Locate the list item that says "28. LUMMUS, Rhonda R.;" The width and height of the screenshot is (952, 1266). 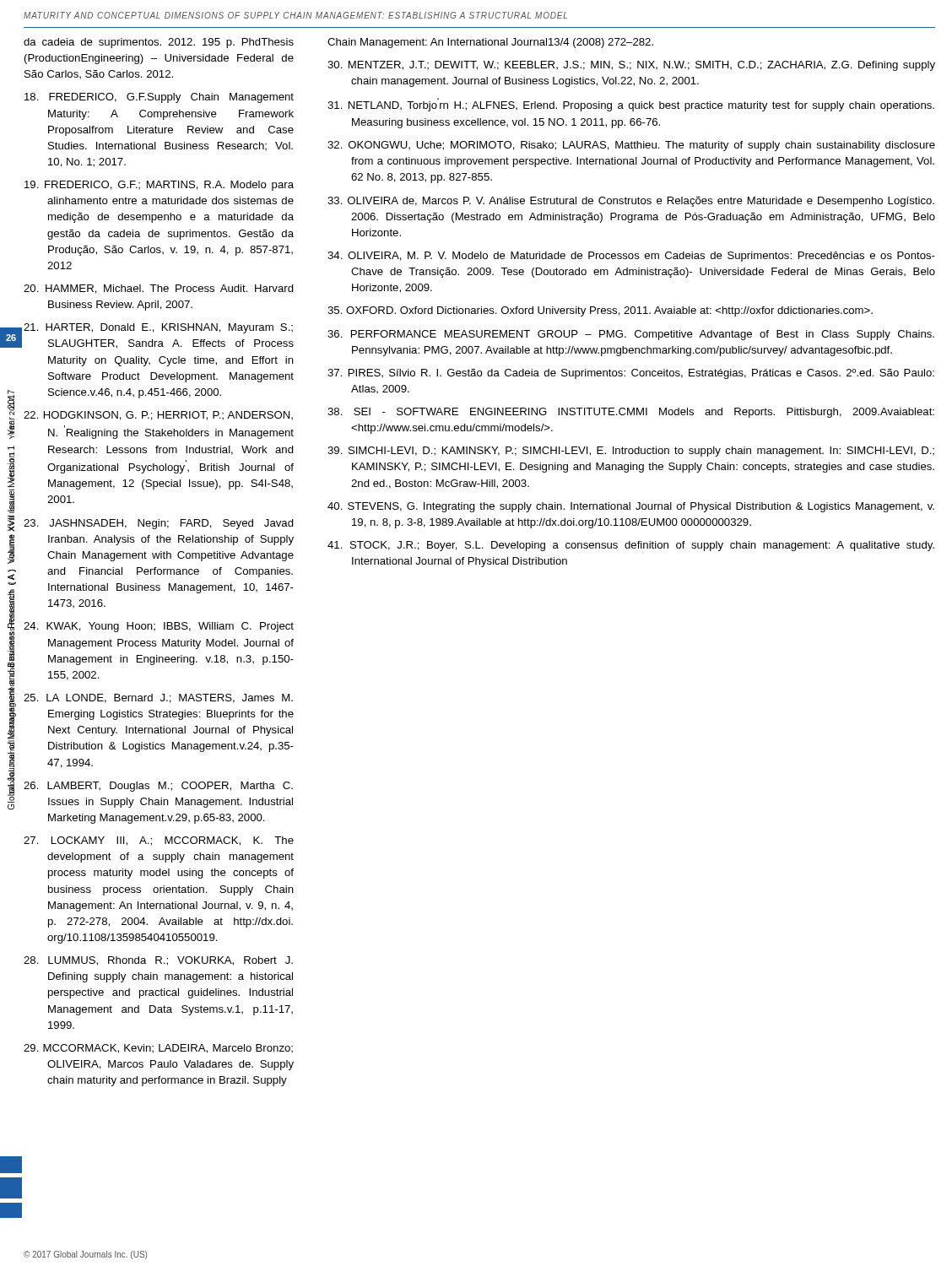[x=159, y=992]
